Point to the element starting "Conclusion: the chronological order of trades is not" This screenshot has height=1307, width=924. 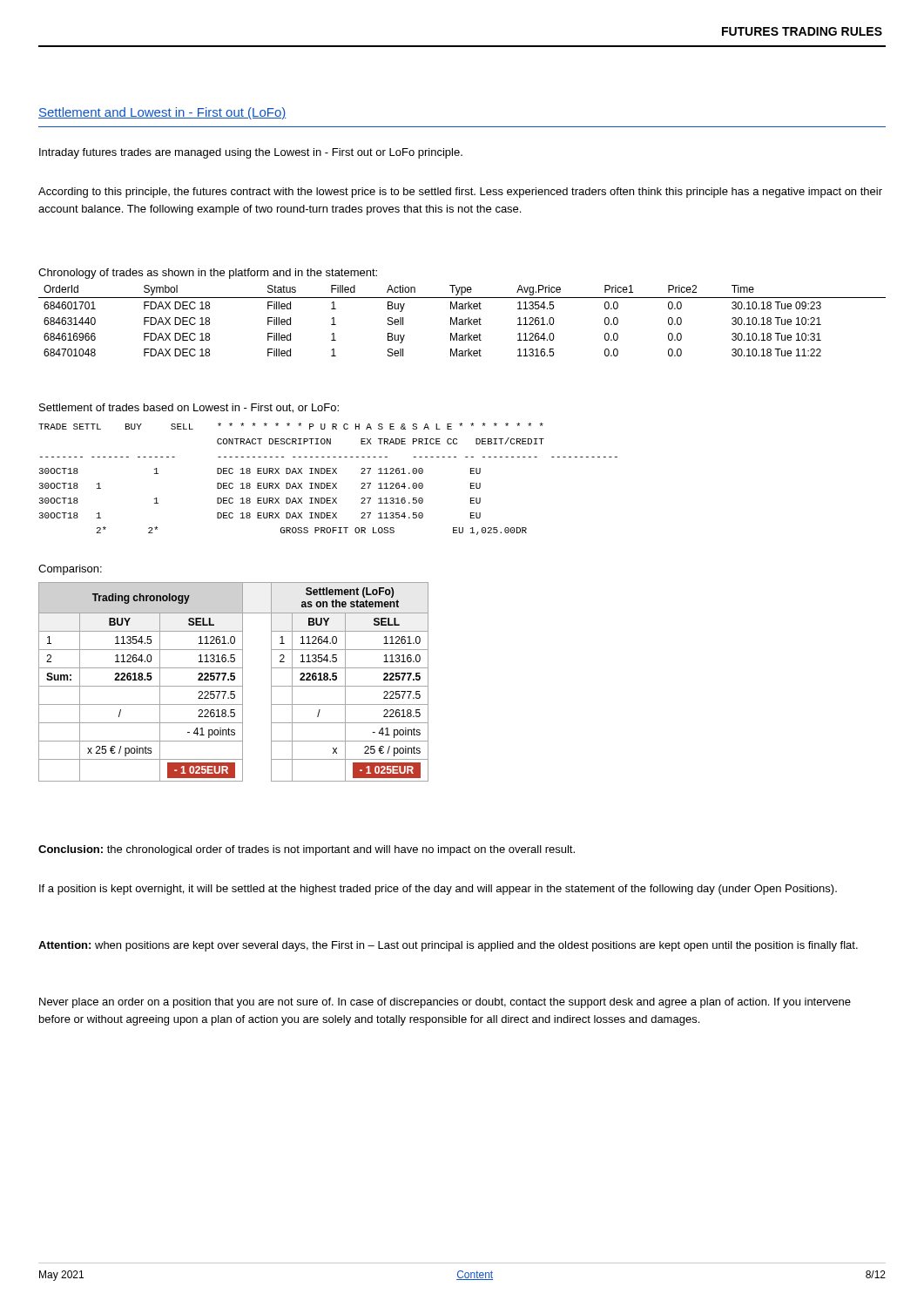point(307,849)
